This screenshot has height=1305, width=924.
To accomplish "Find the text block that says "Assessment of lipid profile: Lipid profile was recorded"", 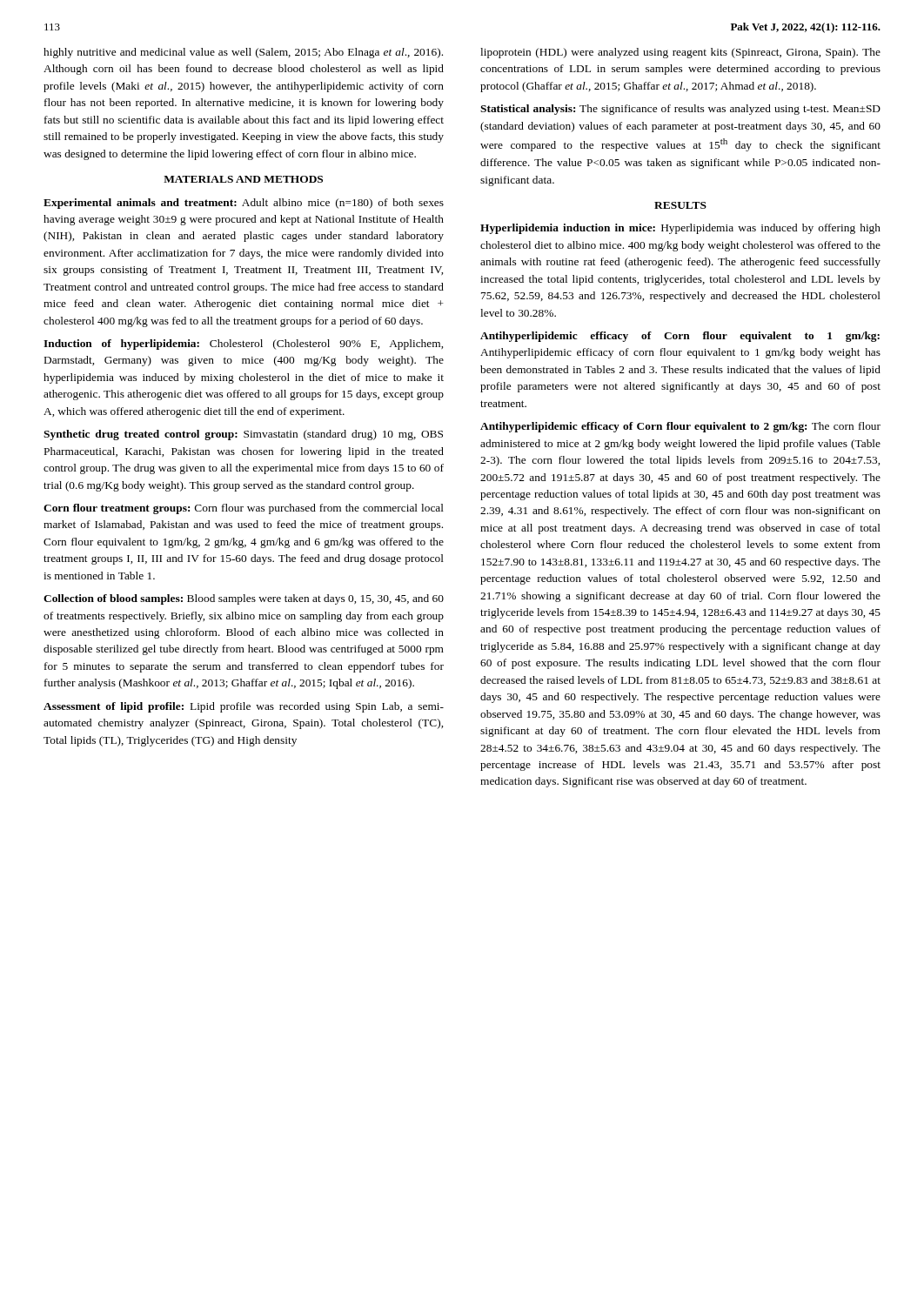I will [x=244, y=723].
